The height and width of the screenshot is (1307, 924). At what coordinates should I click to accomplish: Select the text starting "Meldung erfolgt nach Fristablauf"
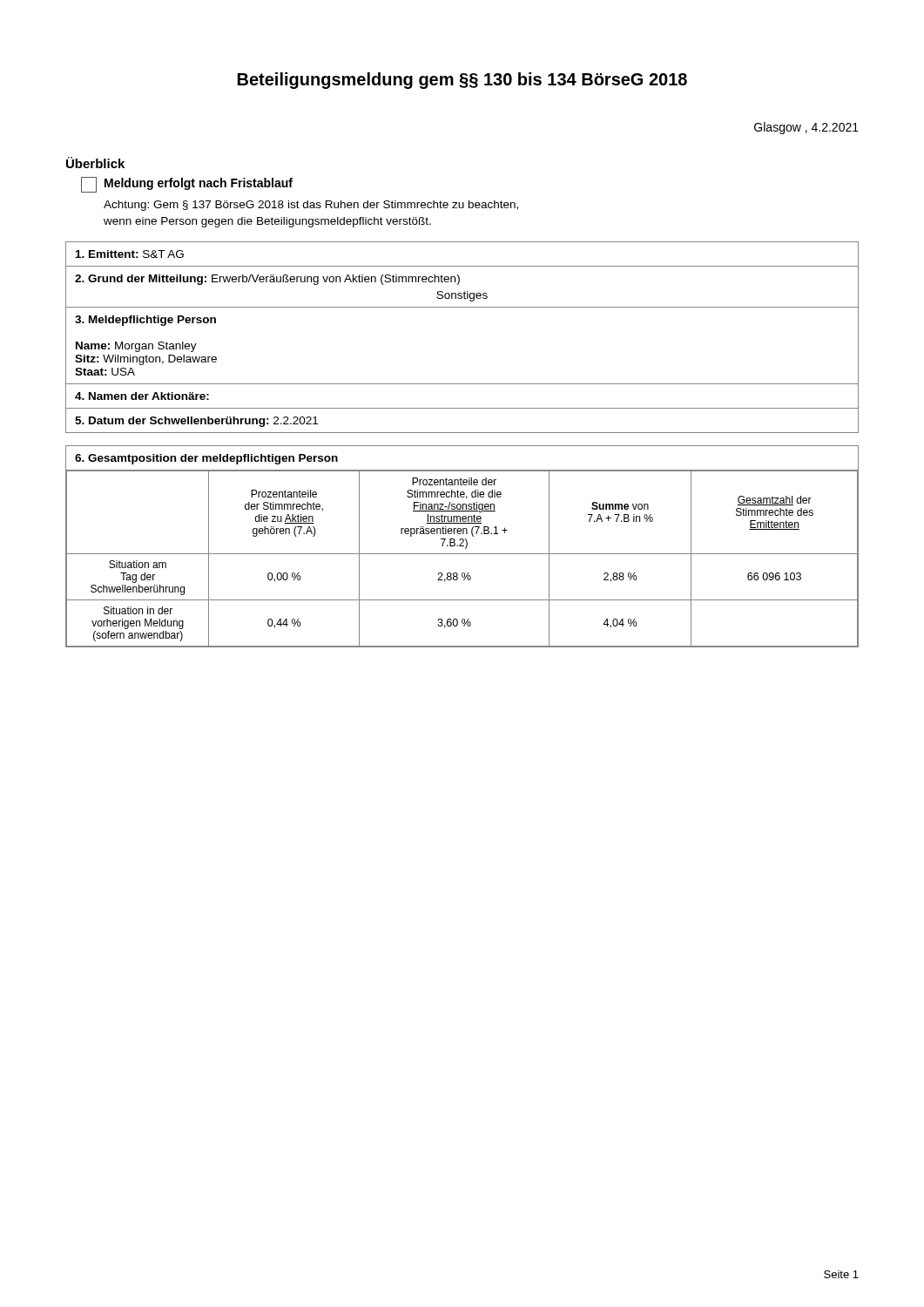coord(187,184)
